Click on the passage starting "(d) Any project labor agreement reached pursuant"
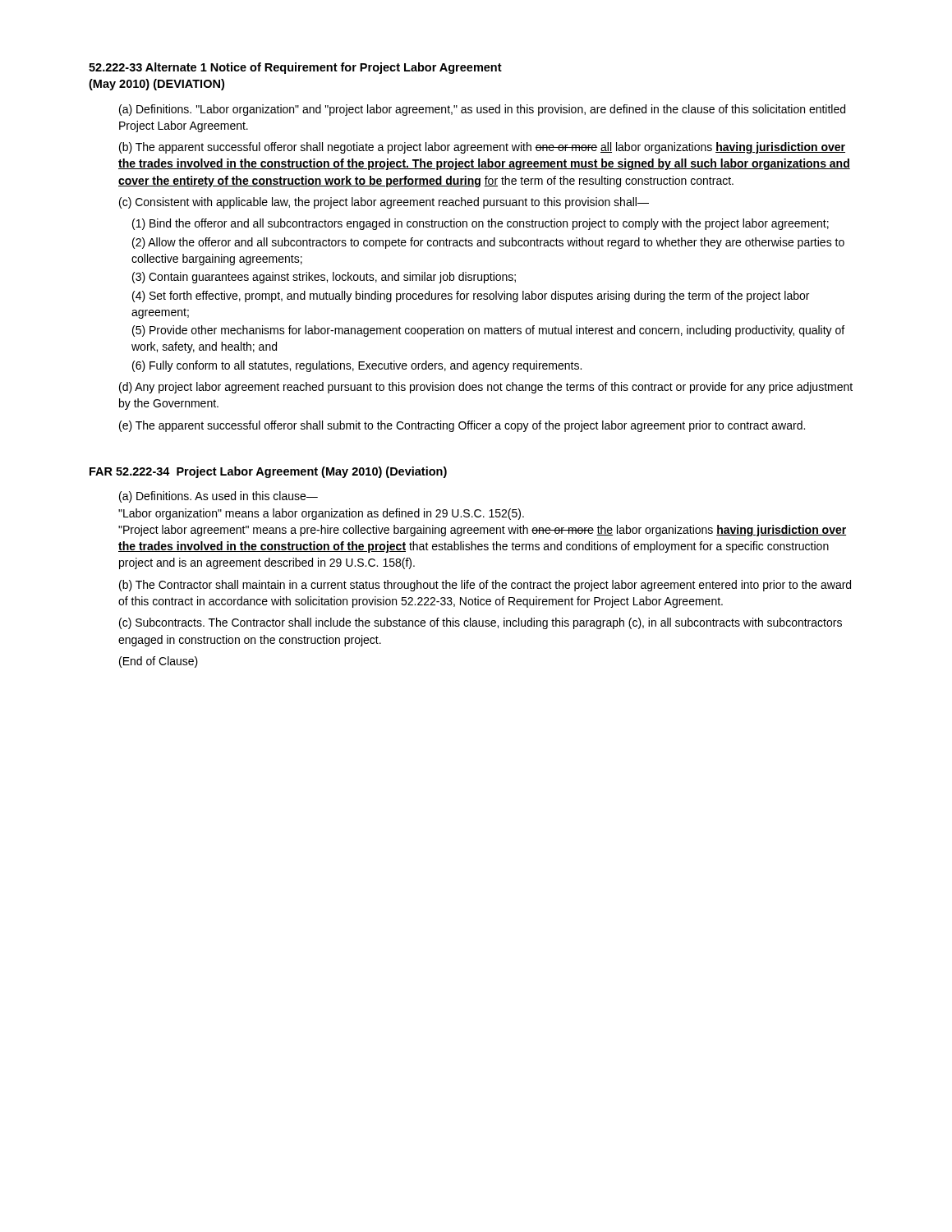The height and width of the screenshot is (1232, 952). click(485, 395)
